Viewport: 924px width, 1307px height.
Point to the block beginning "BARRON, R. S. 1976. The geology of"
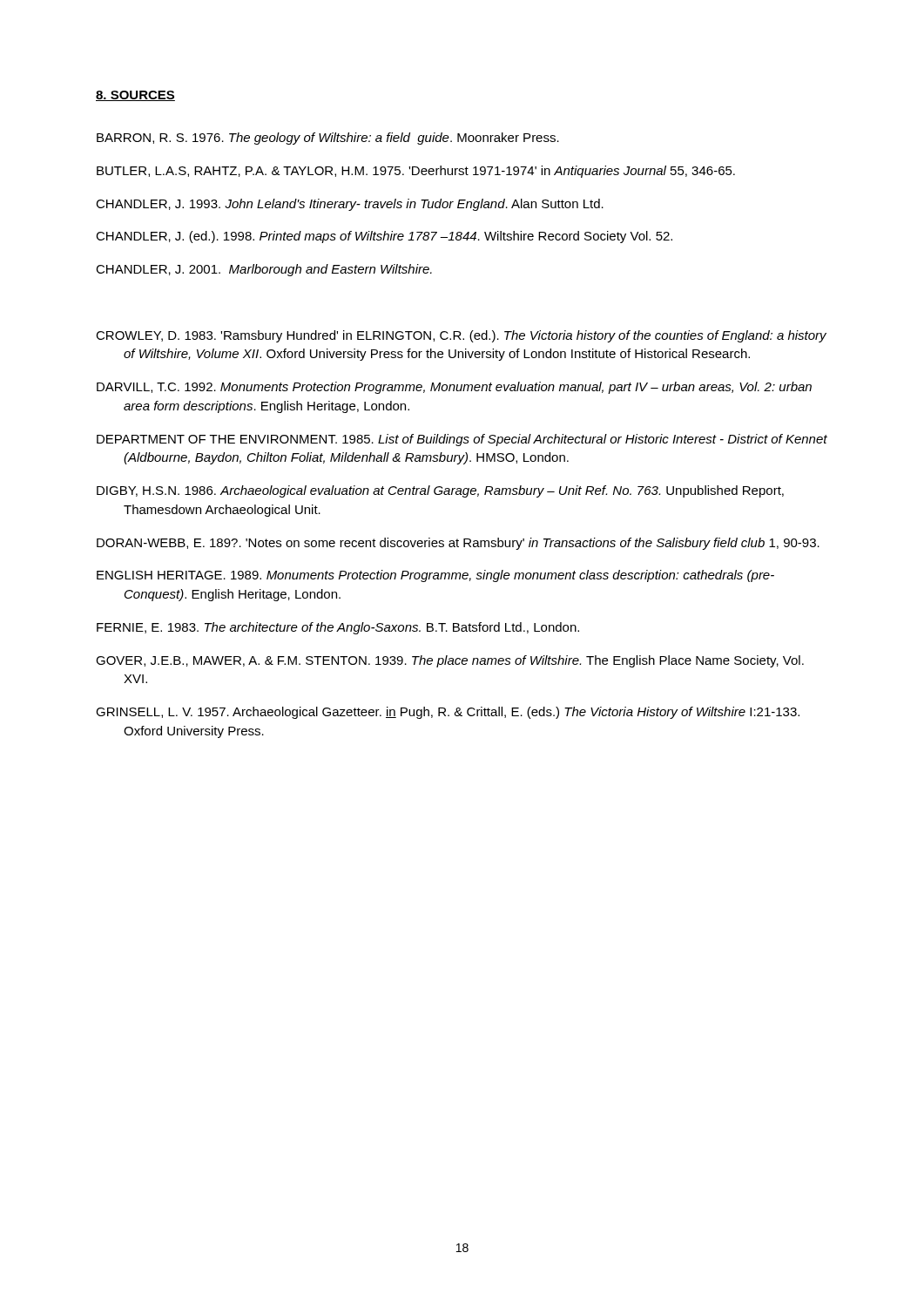click(328, 137)
